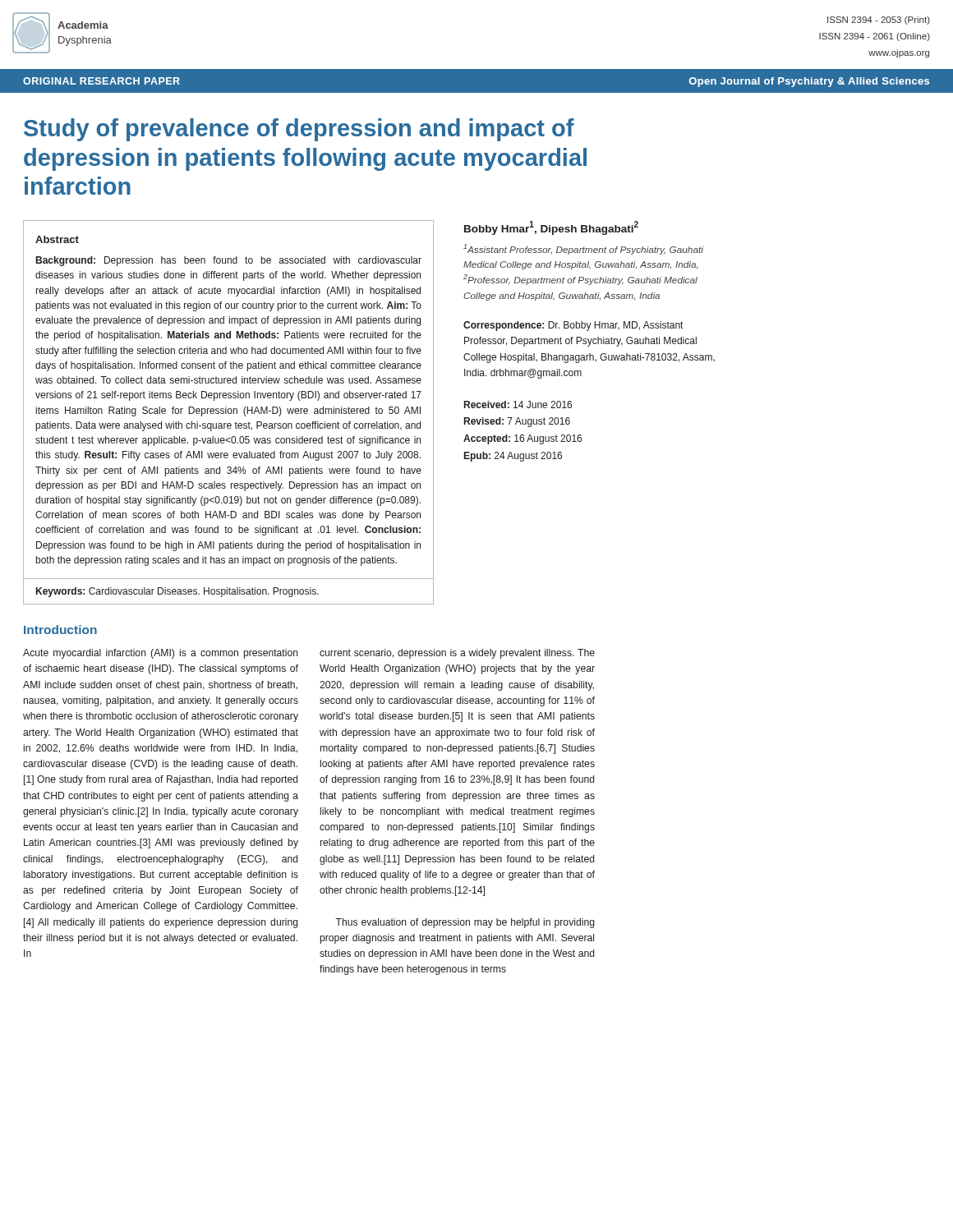Click on the logo
Image resolution: width=953 pixels, height=1232 pixels.
(62, 33)
